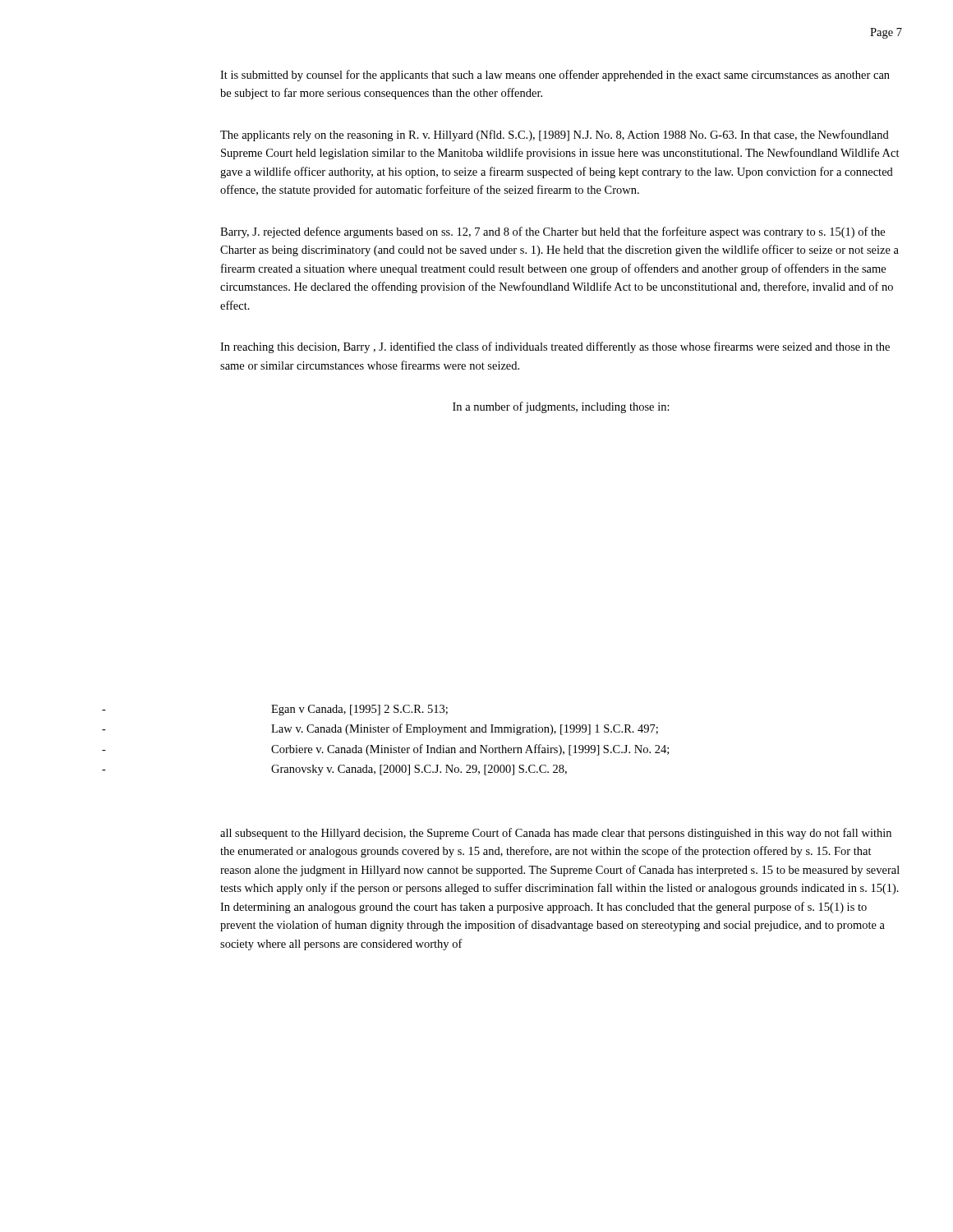The height and width of the screenshot is (1232, 953).
Task: Locate the block of text that opens with "In a number of"
Action: coord(561,407)
